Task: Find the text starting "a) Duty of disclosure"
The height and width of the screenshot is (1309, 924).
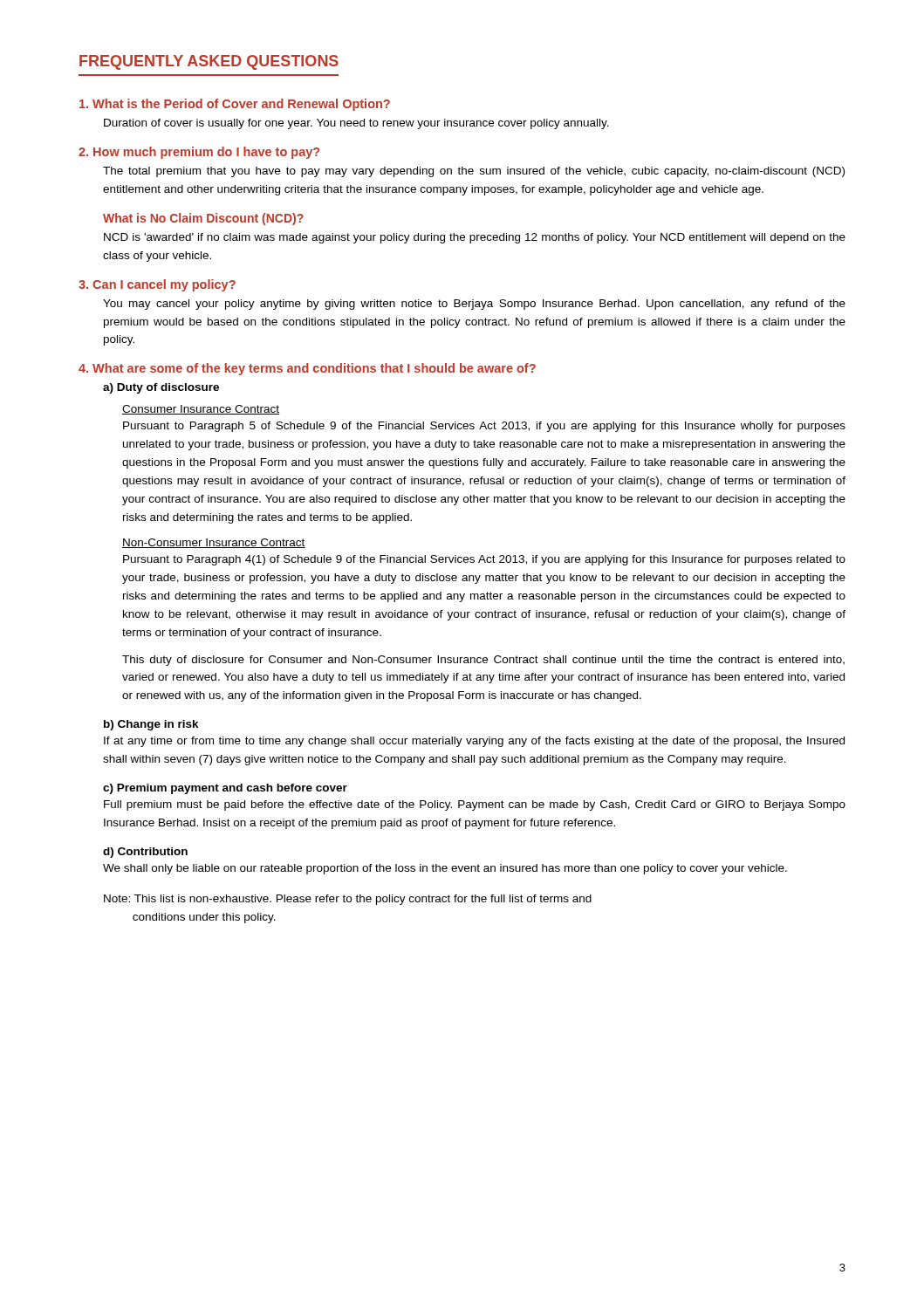Action: (x=161, y=387)
